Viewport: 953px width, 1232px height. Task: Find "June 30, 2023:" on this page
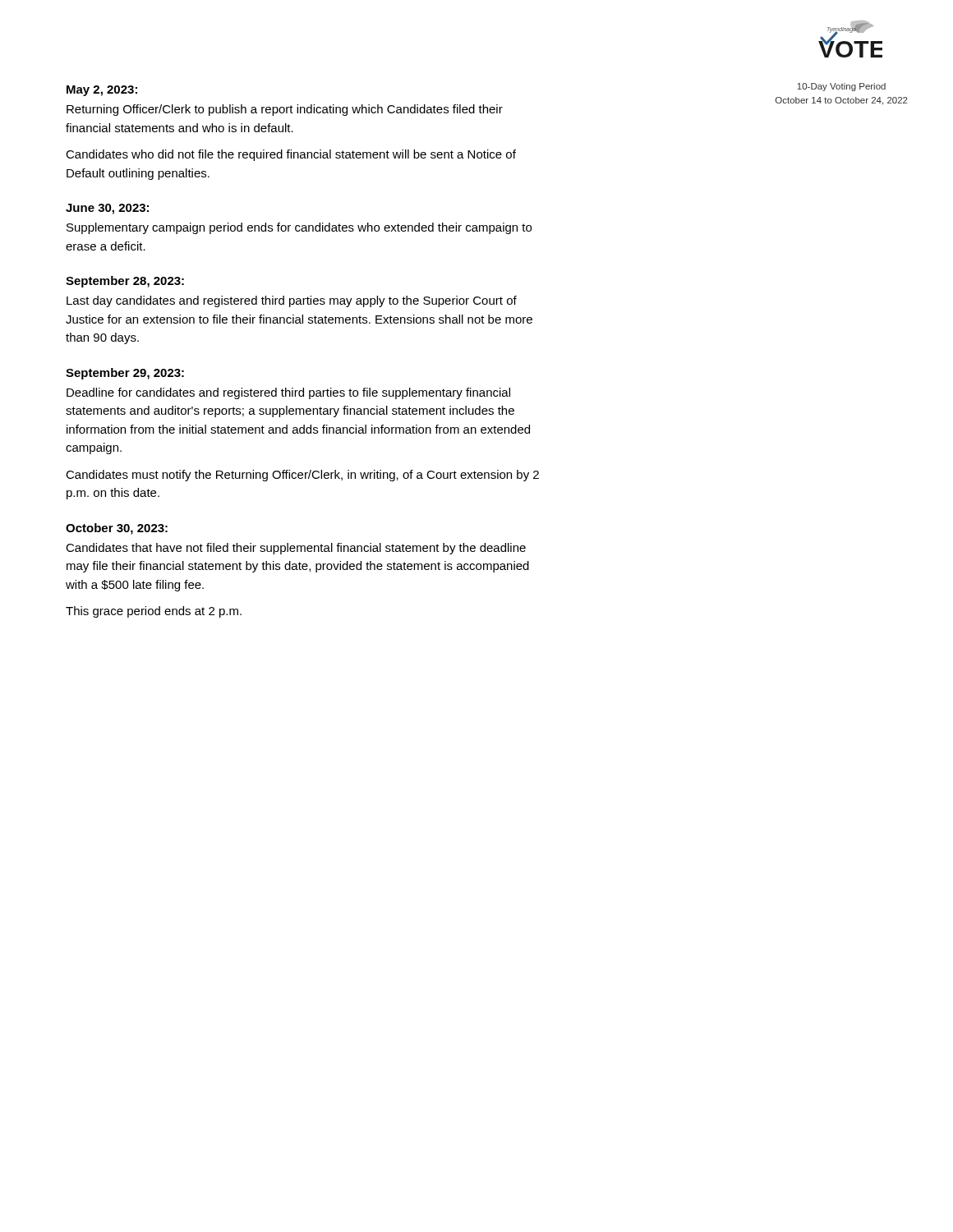108,207
